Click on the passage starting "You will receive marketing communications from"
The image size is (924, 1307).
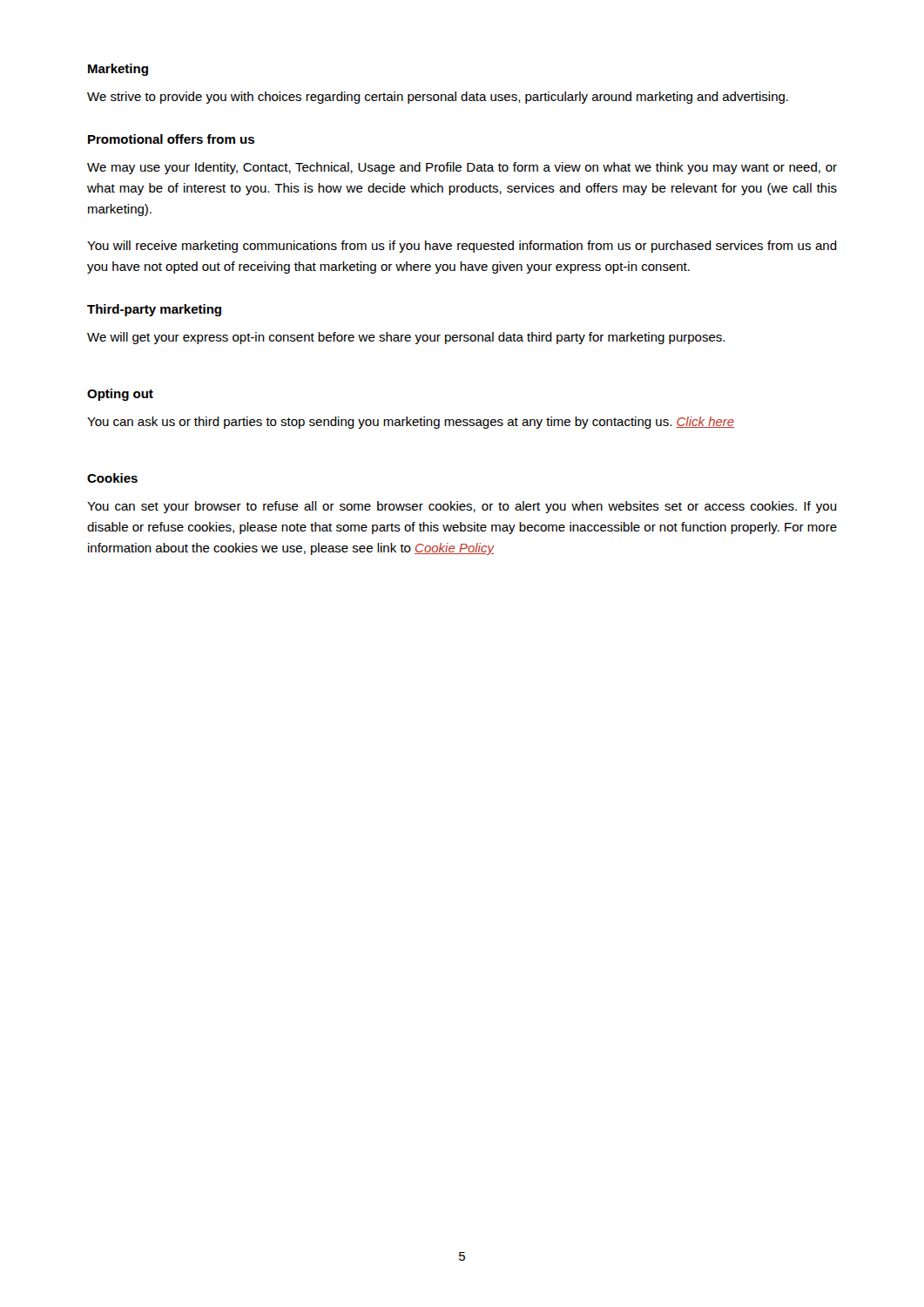click(462, 256)
